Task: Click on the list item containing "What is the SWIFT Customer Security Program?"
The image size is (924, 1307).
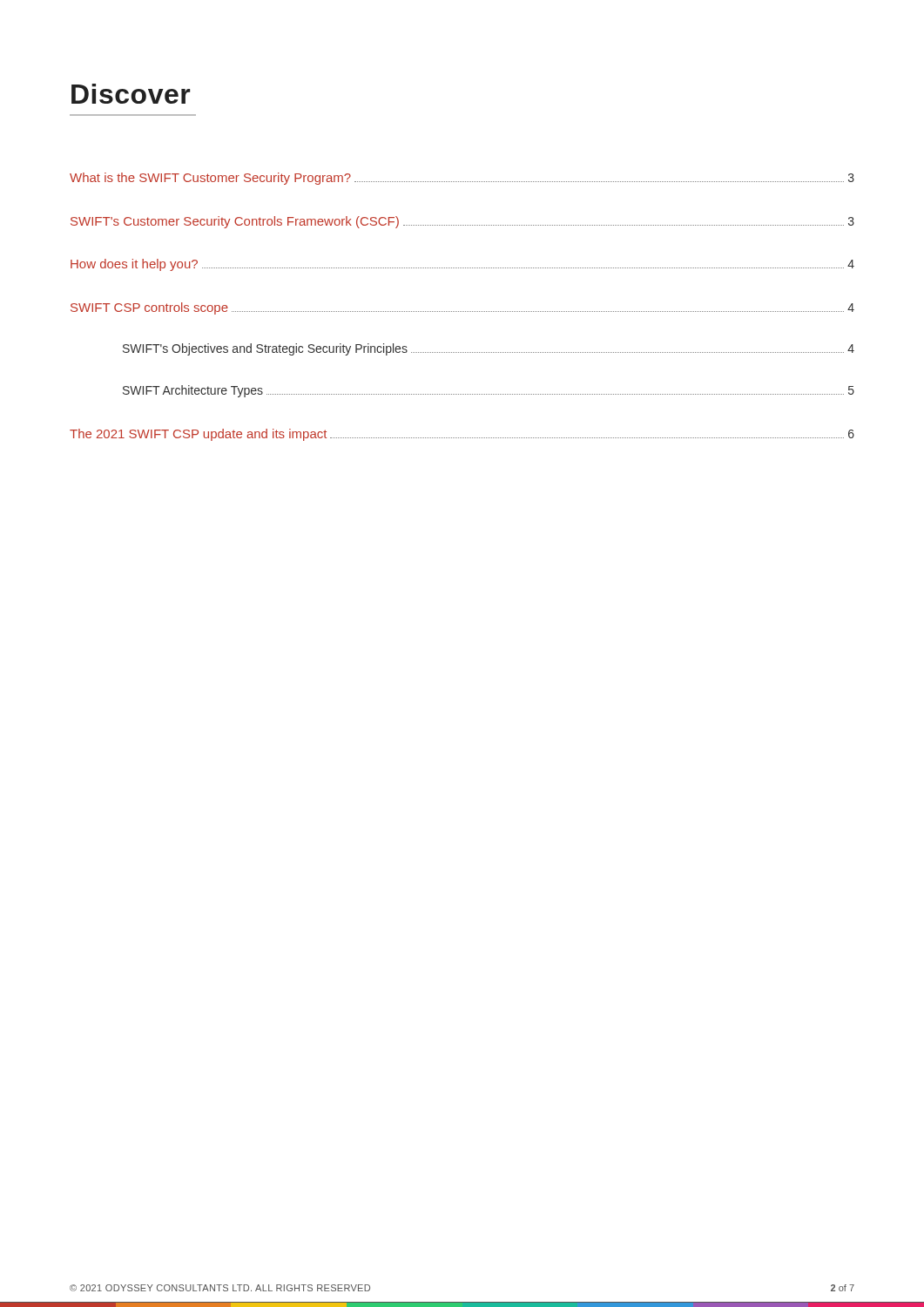Action: point(462,178)
